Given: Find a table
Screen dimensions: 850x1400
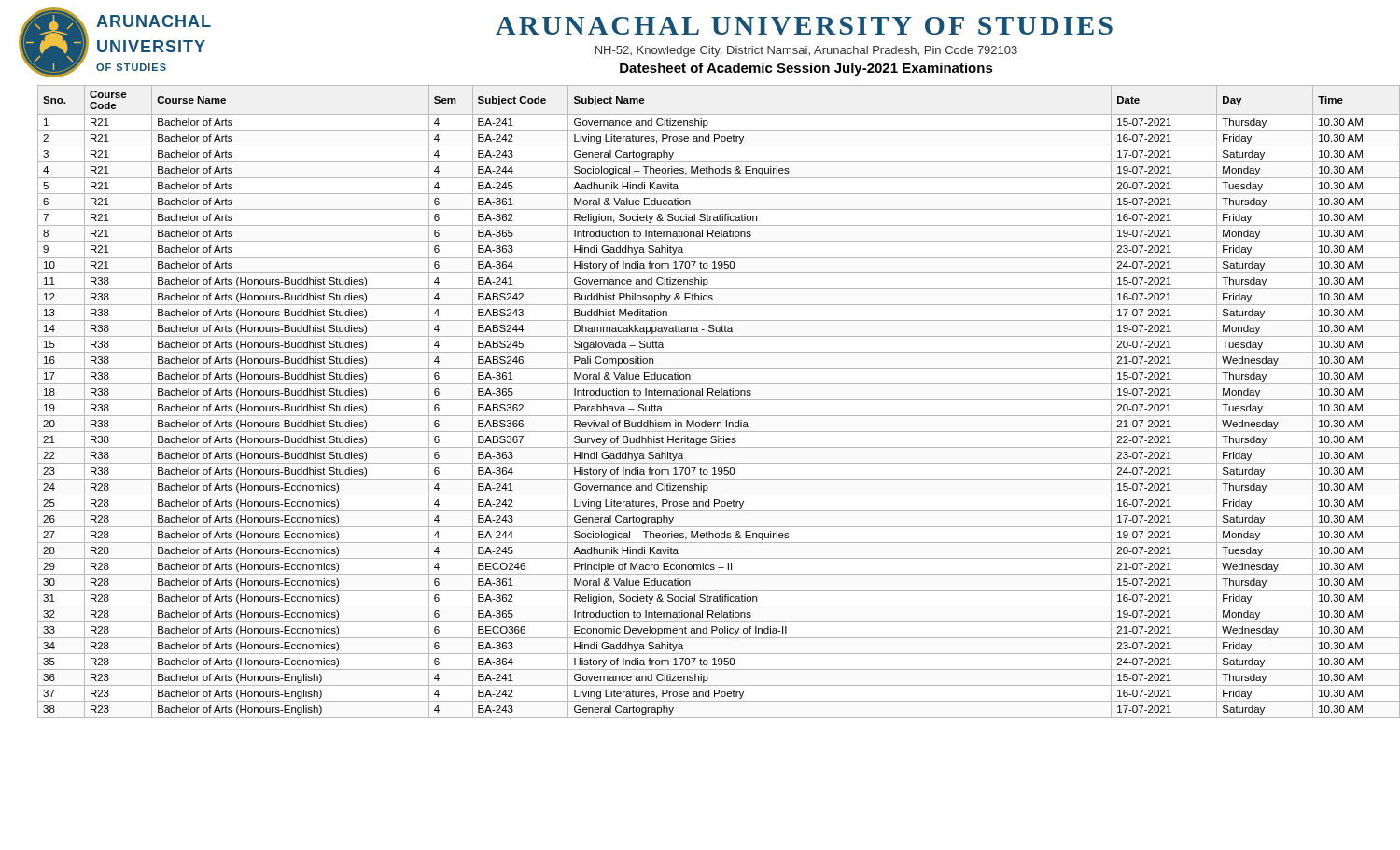Looking at the screenshot, I should pyautogui.click(x=700, y=401).
